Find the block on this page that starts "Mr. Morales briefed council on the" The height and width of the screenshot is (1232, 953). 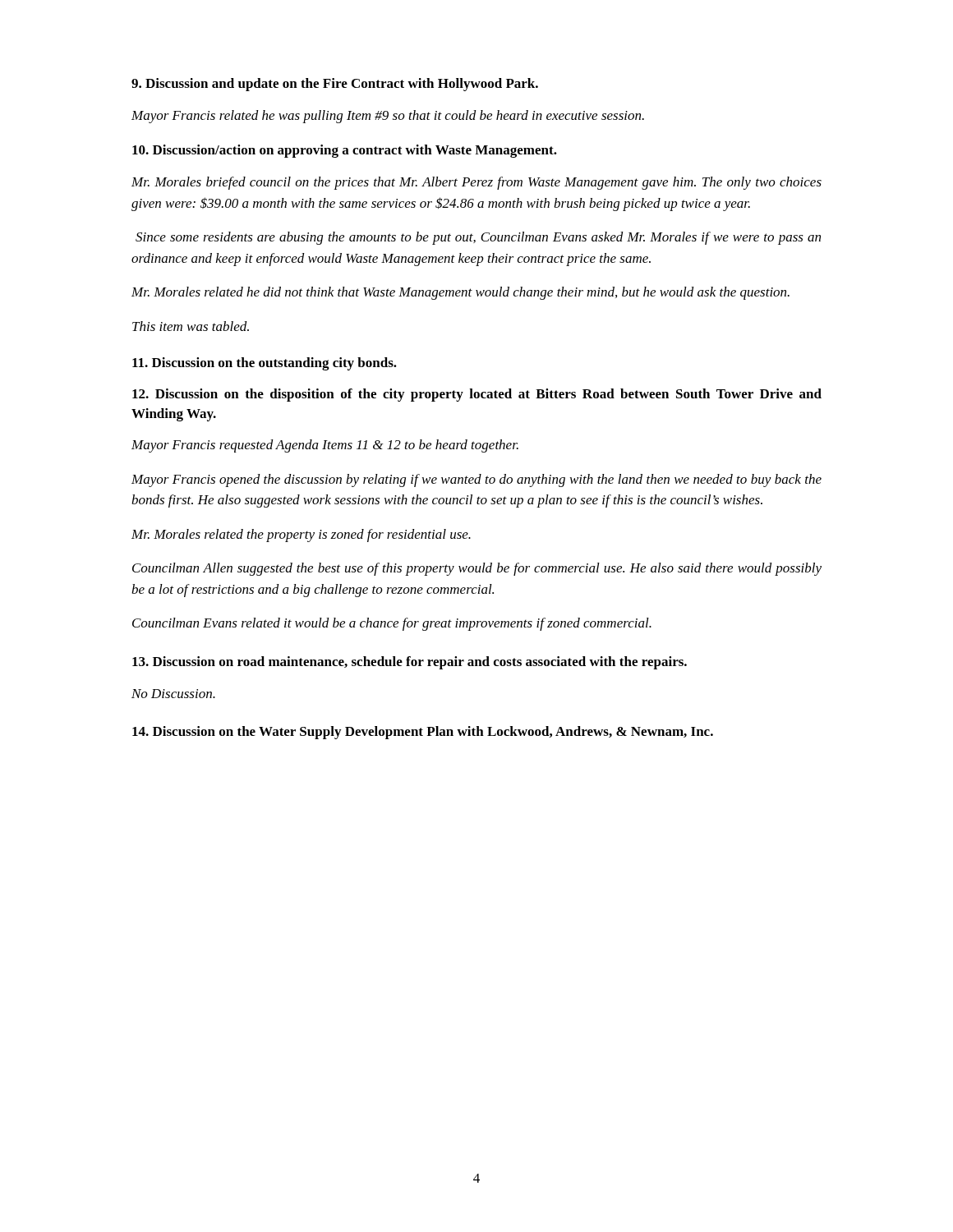[476, 192]
